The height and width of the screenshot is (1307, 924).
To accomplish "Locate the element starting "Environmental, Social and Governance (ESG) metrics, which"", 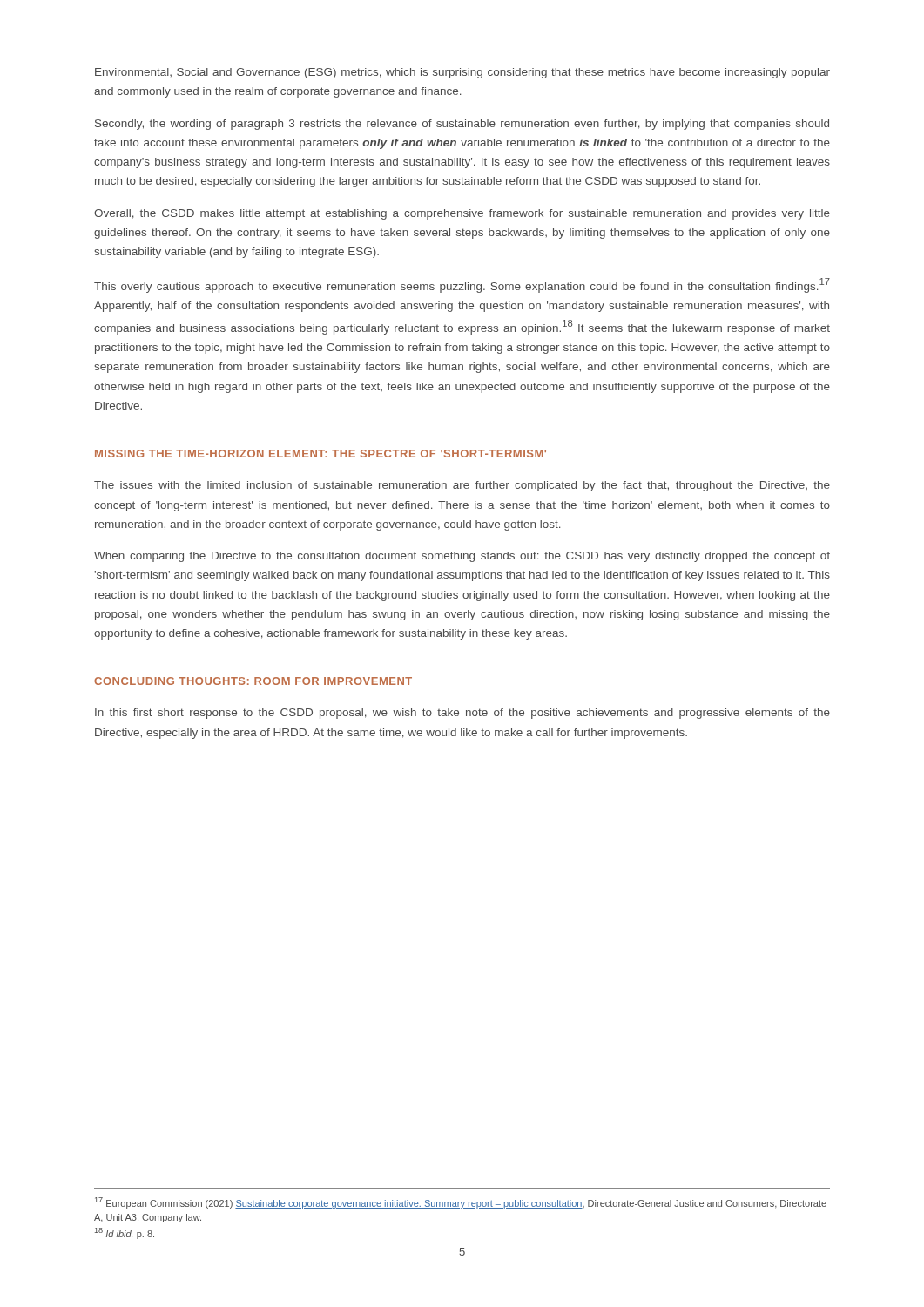I will click(462, 82).
